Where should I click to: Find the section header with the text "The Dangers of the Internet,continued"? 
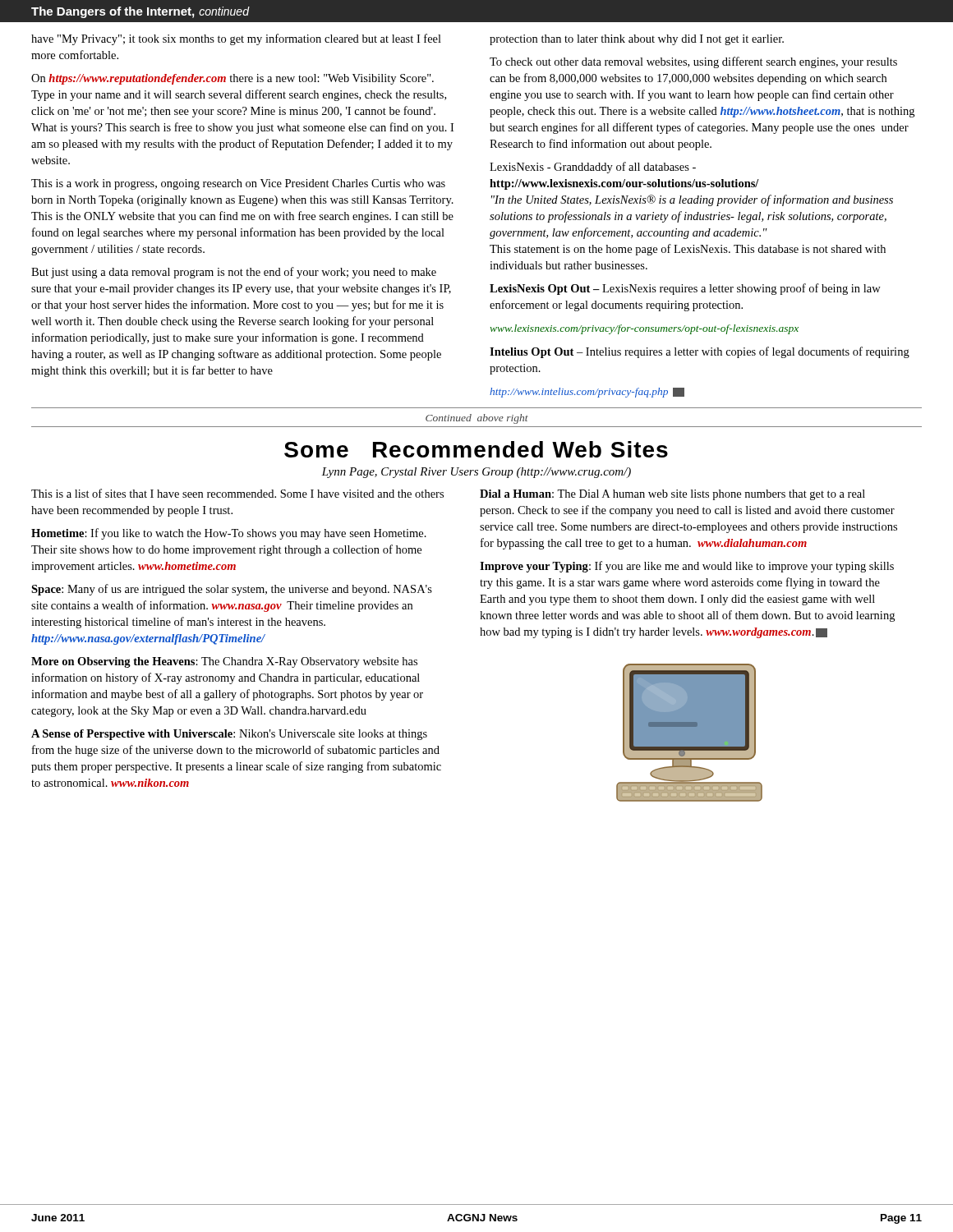tap(140, 11)
